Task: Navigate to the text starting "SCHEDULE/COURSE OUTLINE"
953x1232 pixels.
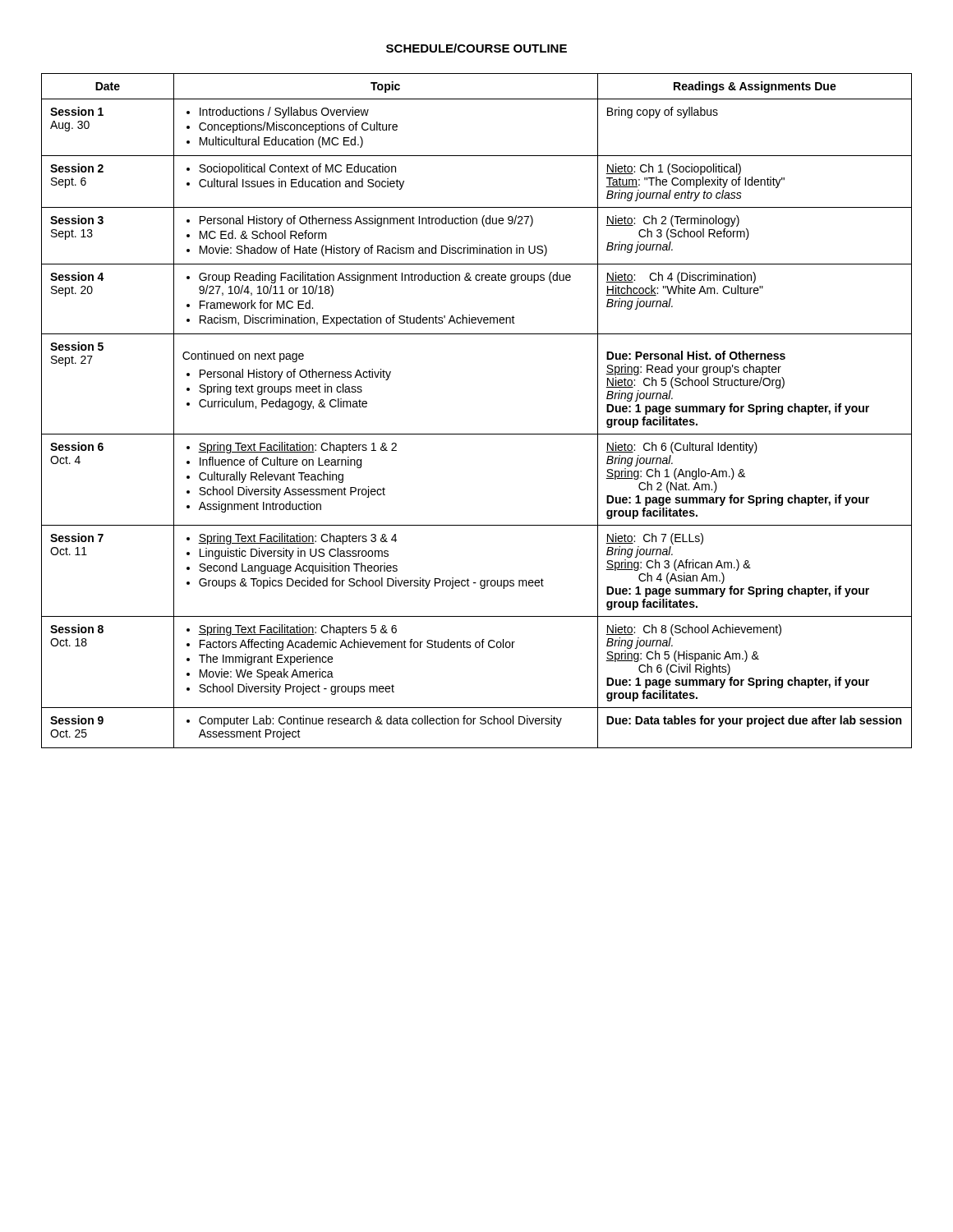Action: tap(476, 48)
